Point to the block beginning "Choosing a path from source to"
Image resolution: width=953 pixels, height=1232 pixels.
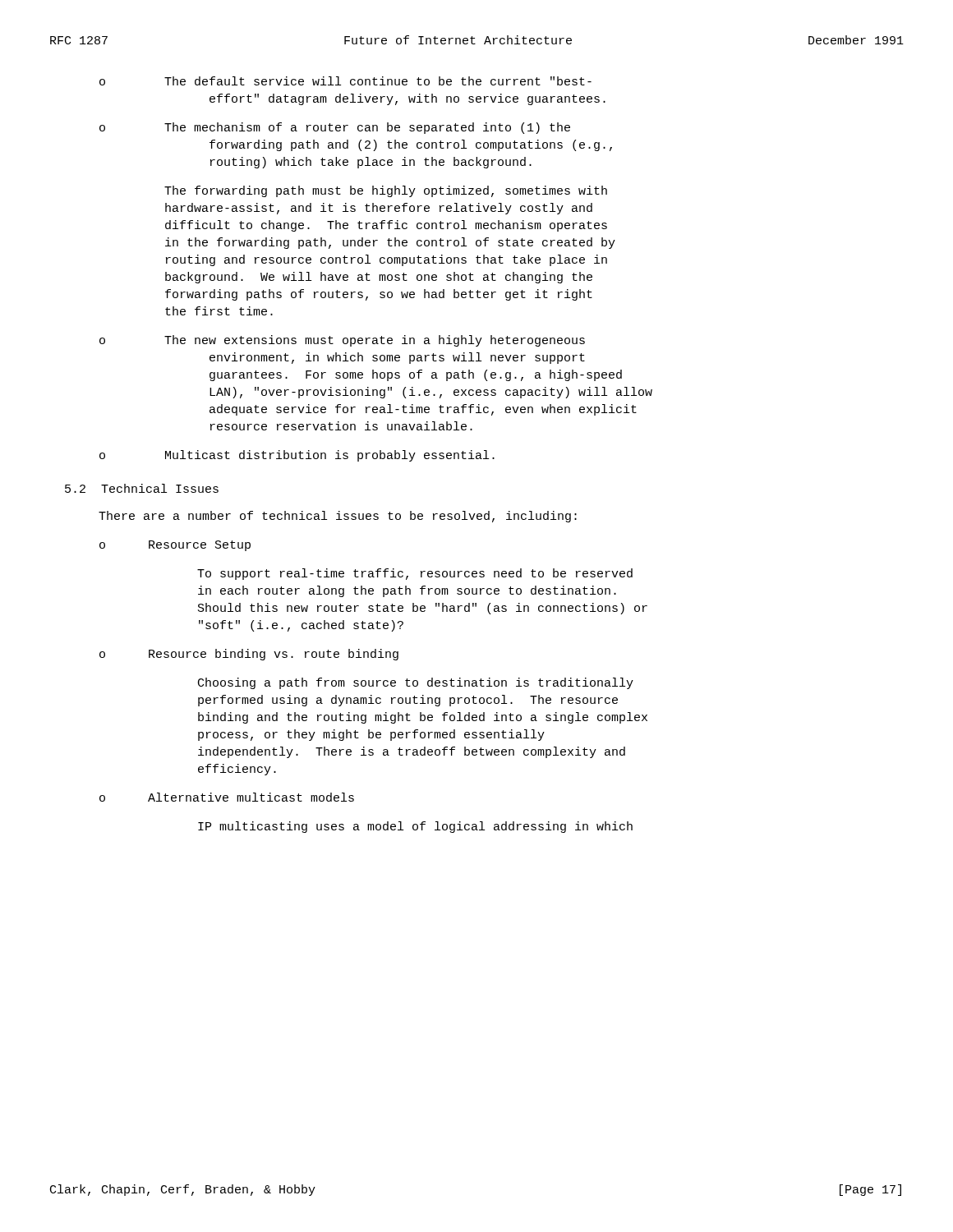423,727
